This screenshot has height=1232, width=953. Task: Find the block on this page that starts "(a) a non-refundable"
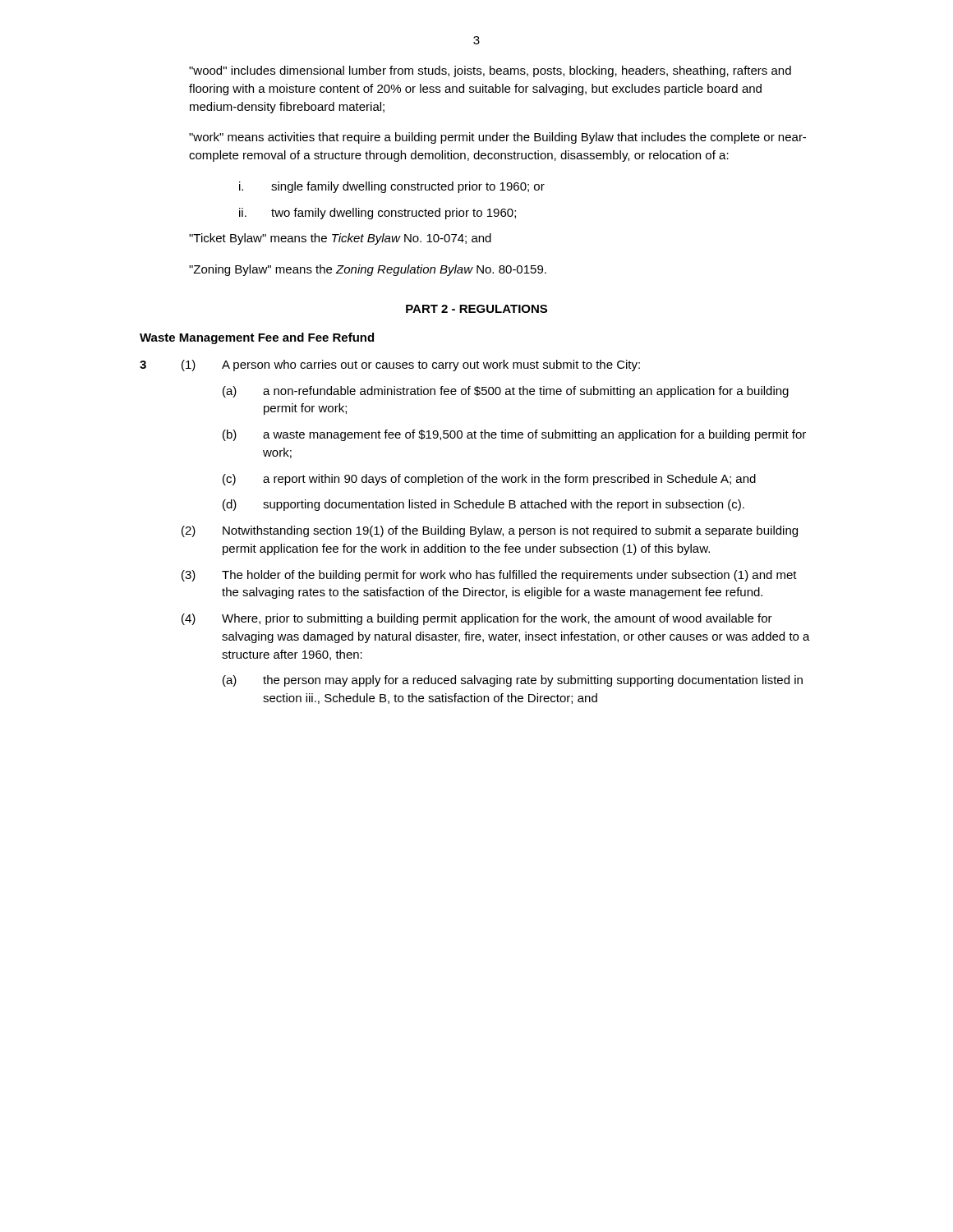(x=518, y=399)
